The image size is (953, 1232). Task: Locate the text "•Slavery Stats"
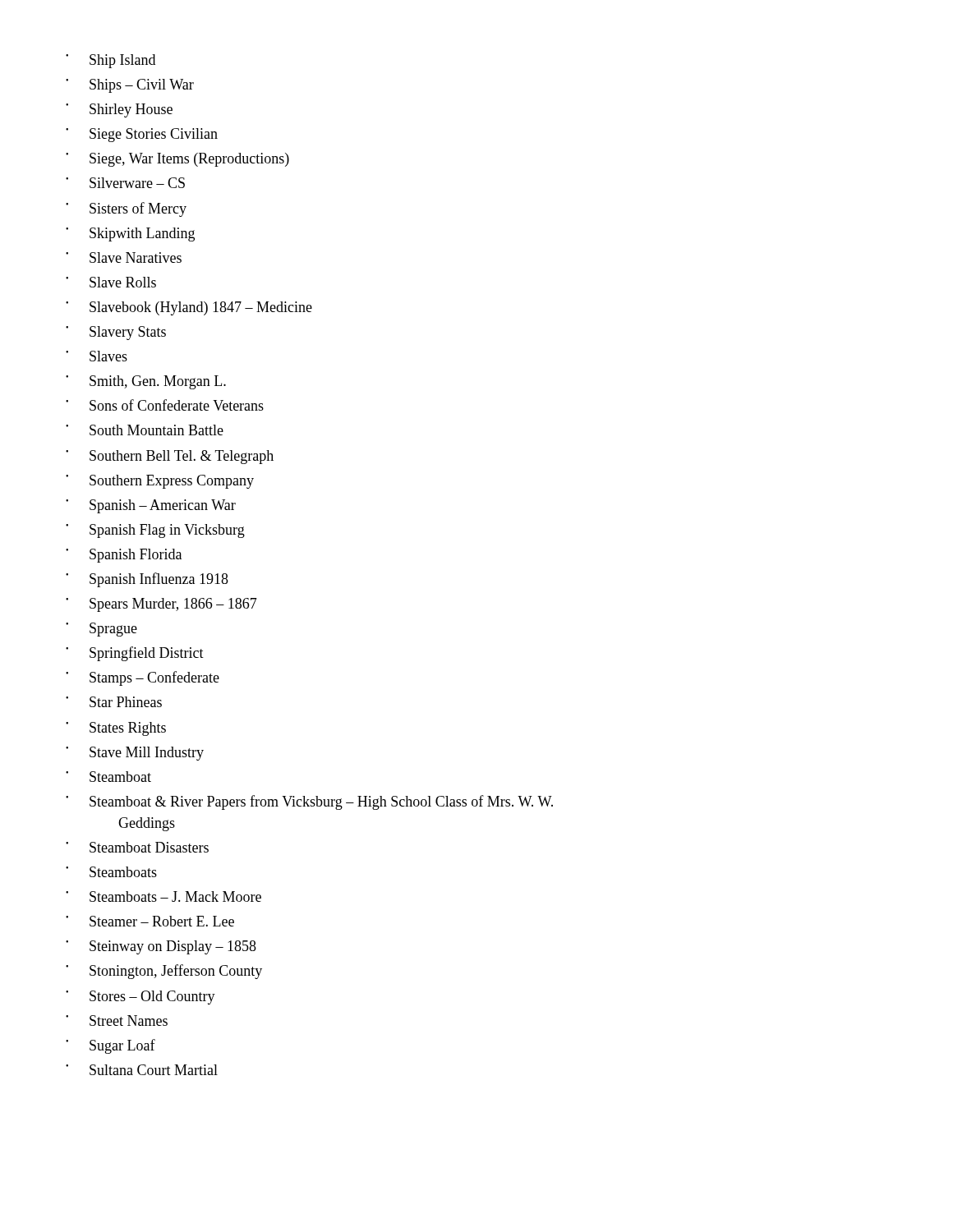point(116,332)
